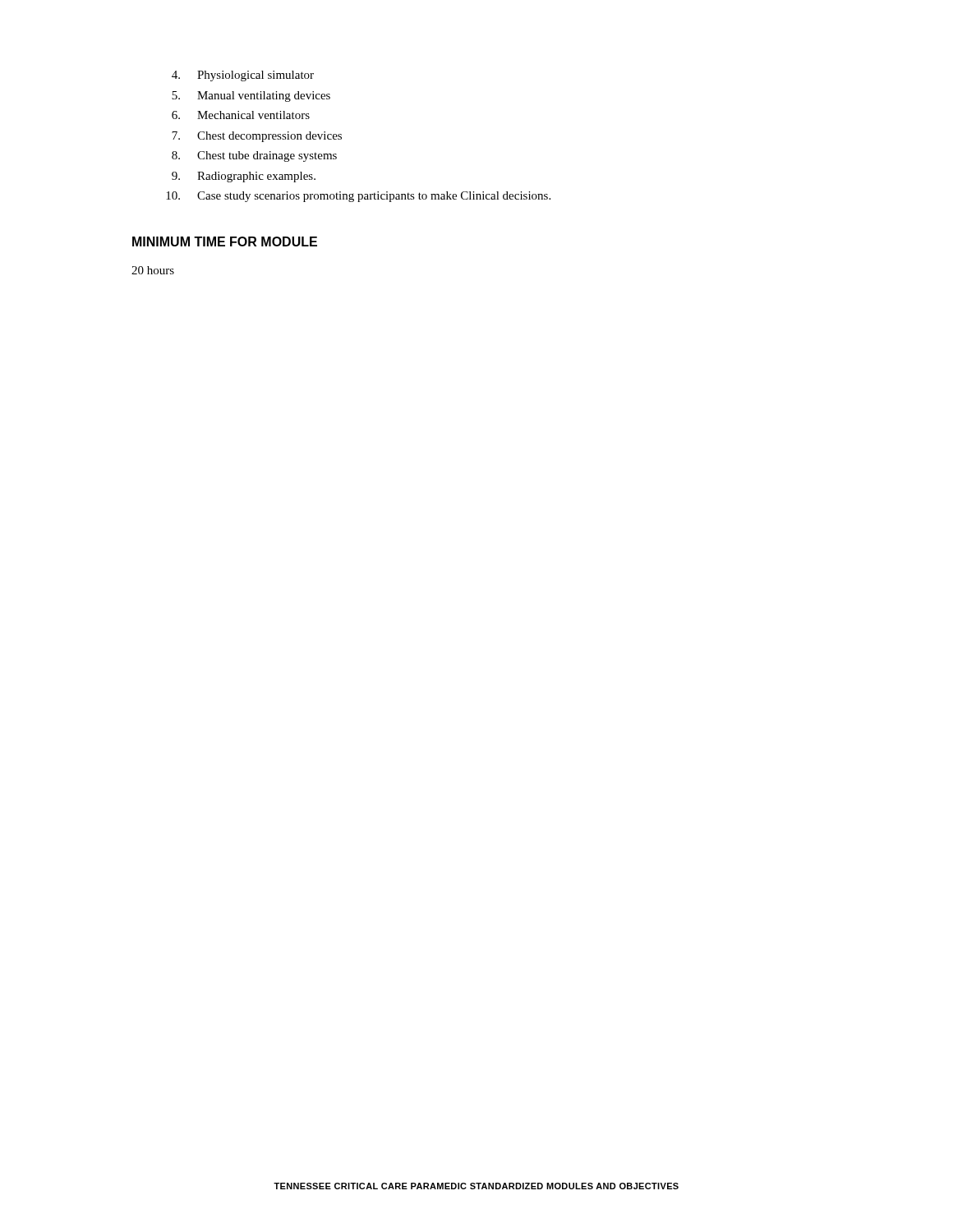
Task: Point to "7. Chest decompression devices"
Action: (237, 135)
